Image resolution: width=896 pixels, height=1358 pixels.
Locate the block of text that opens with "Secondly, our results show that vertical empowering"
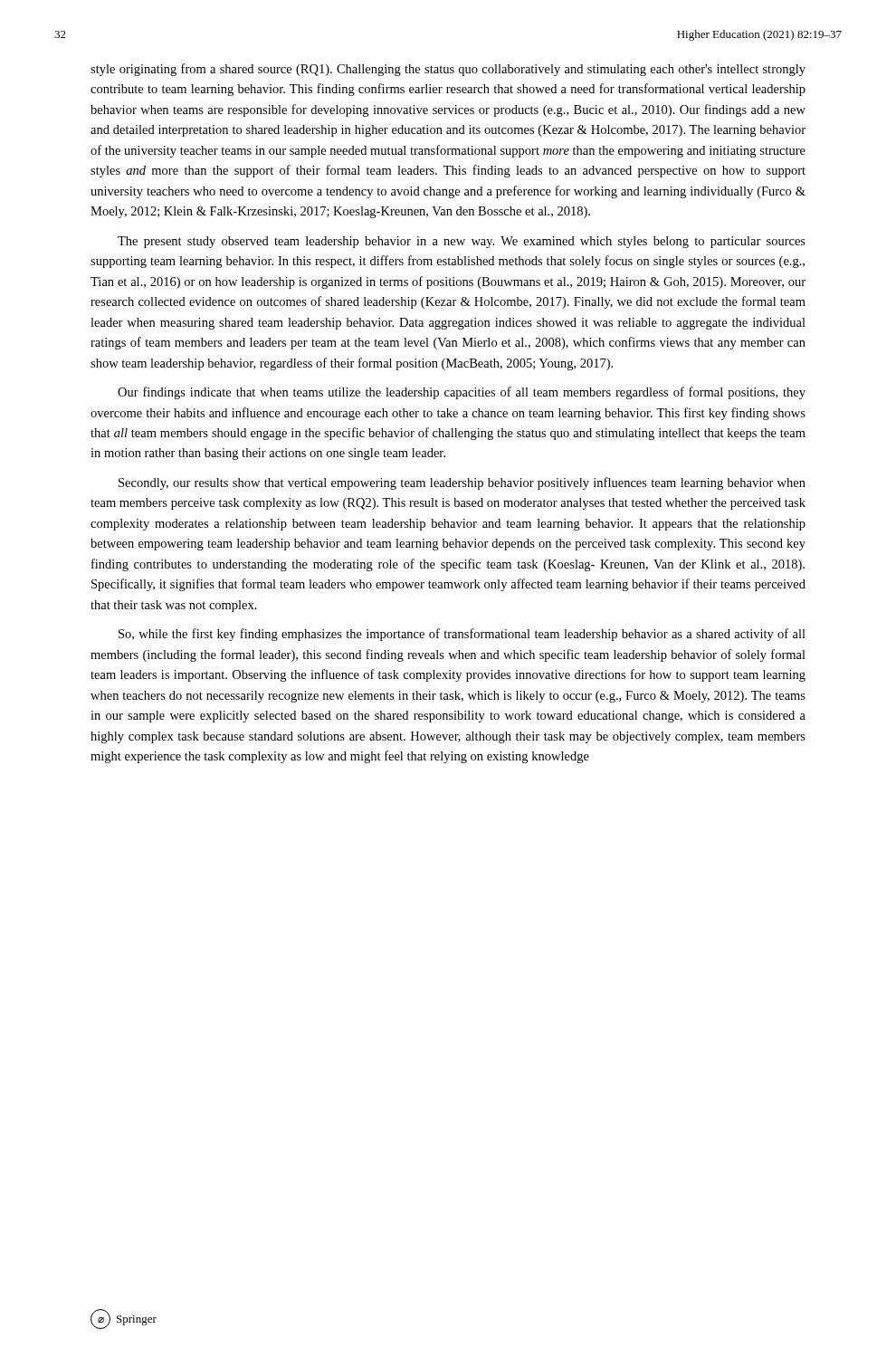click(x=448, y=543)
